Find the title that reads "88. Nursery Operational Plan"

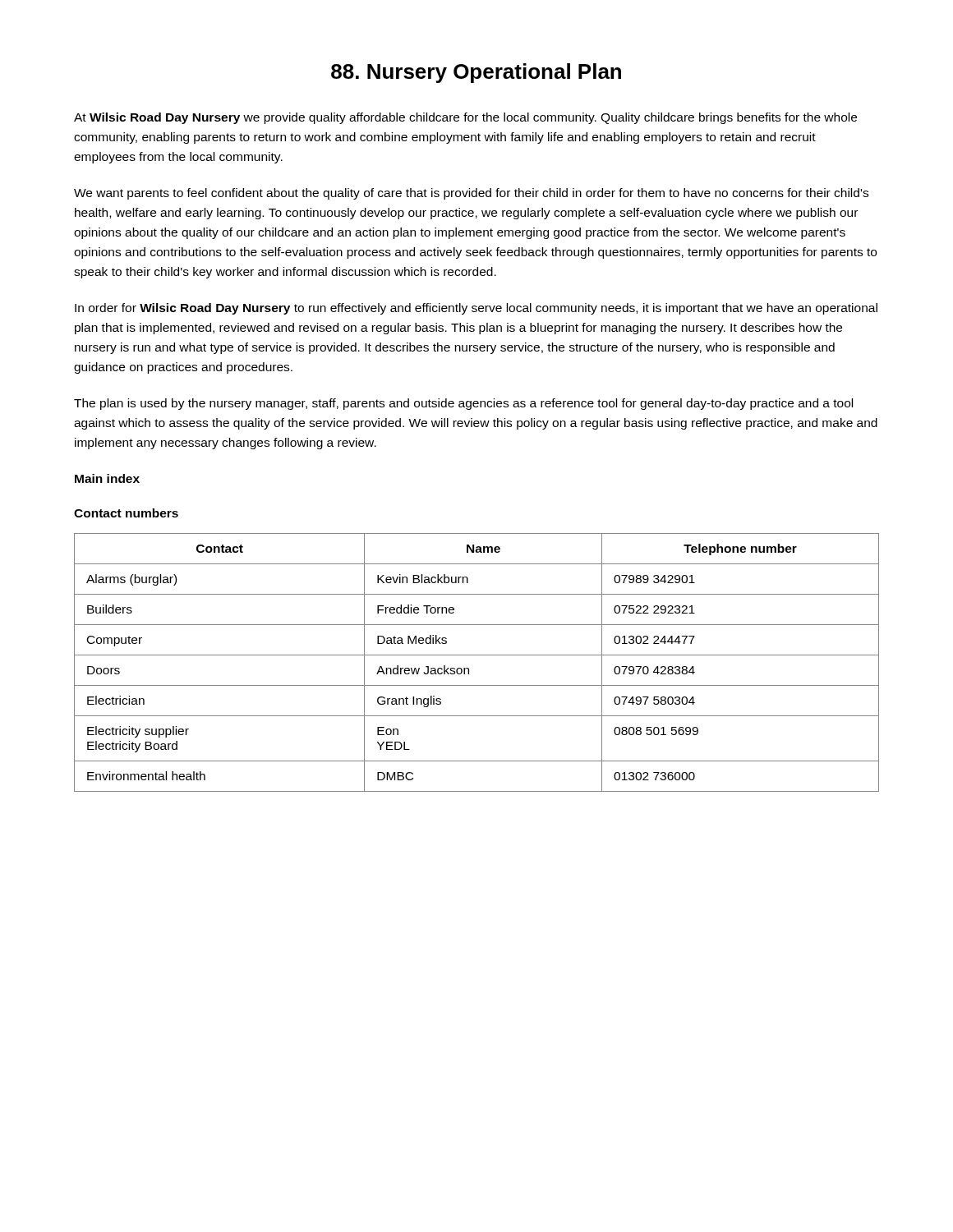point(476,72)
